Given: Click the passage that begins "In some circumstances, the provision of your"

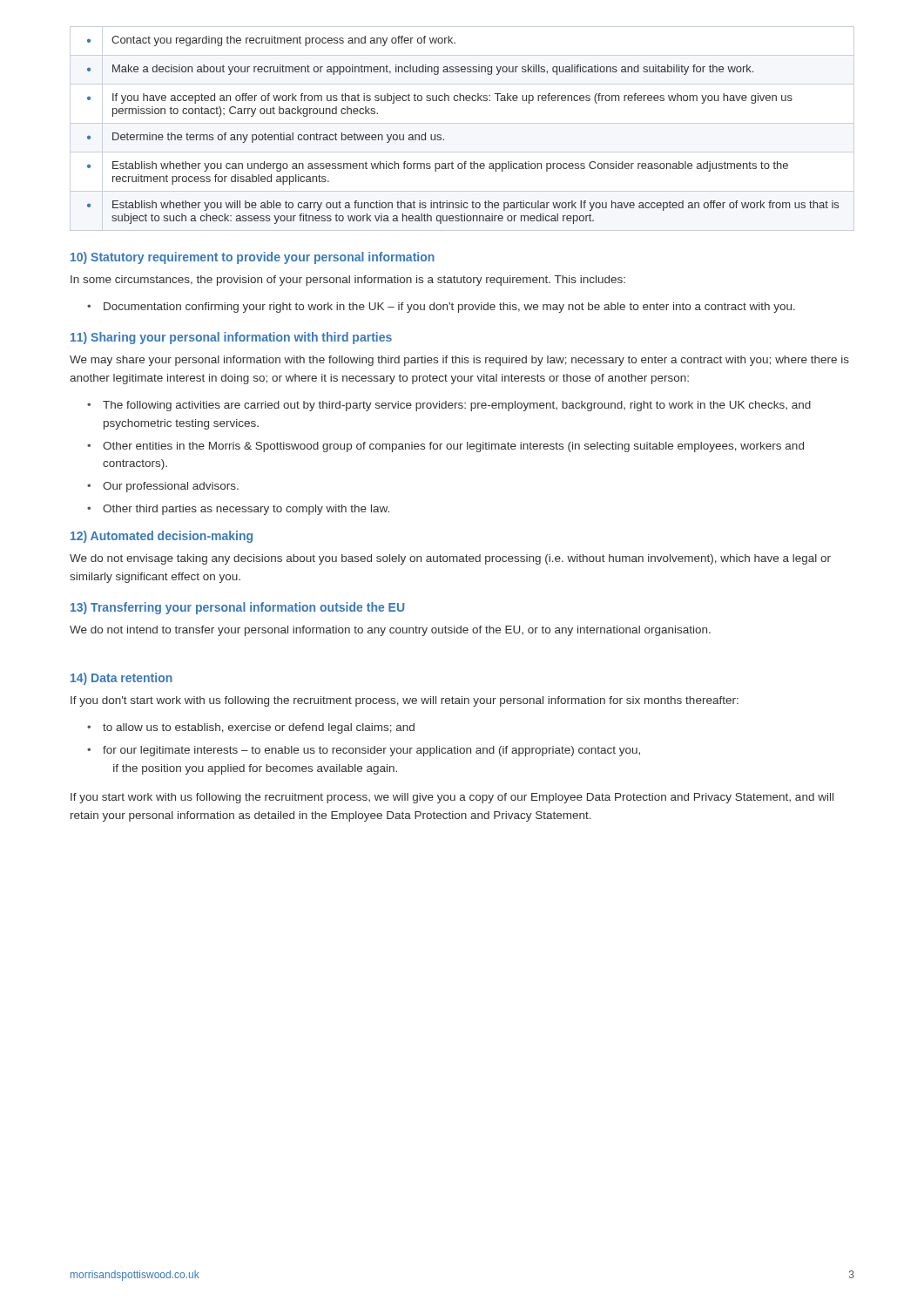Looking at the screenshot, I should [x=348, y=279].
